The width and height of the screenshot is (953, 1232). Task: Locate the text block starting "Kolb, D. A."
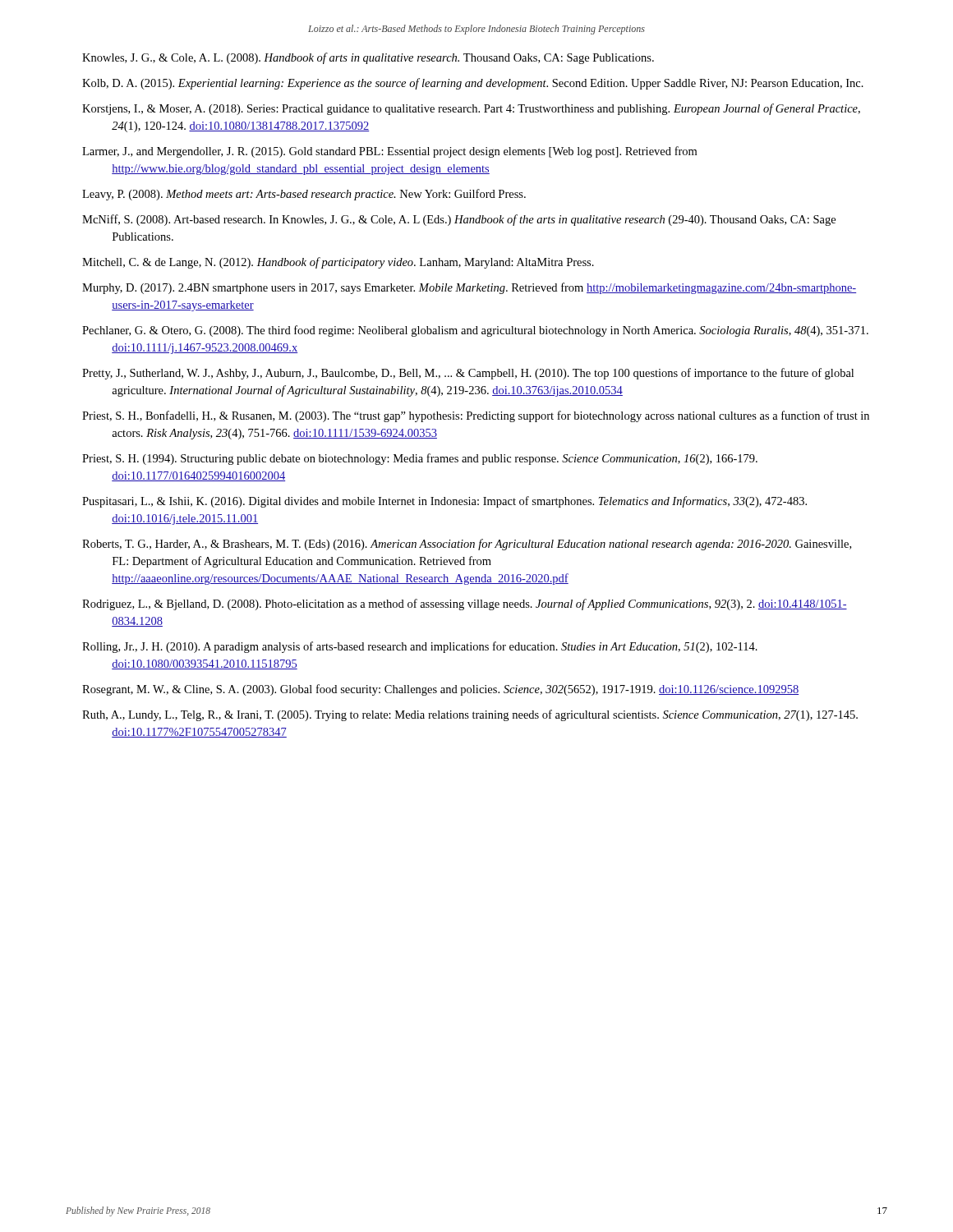[x=473, y=83]
